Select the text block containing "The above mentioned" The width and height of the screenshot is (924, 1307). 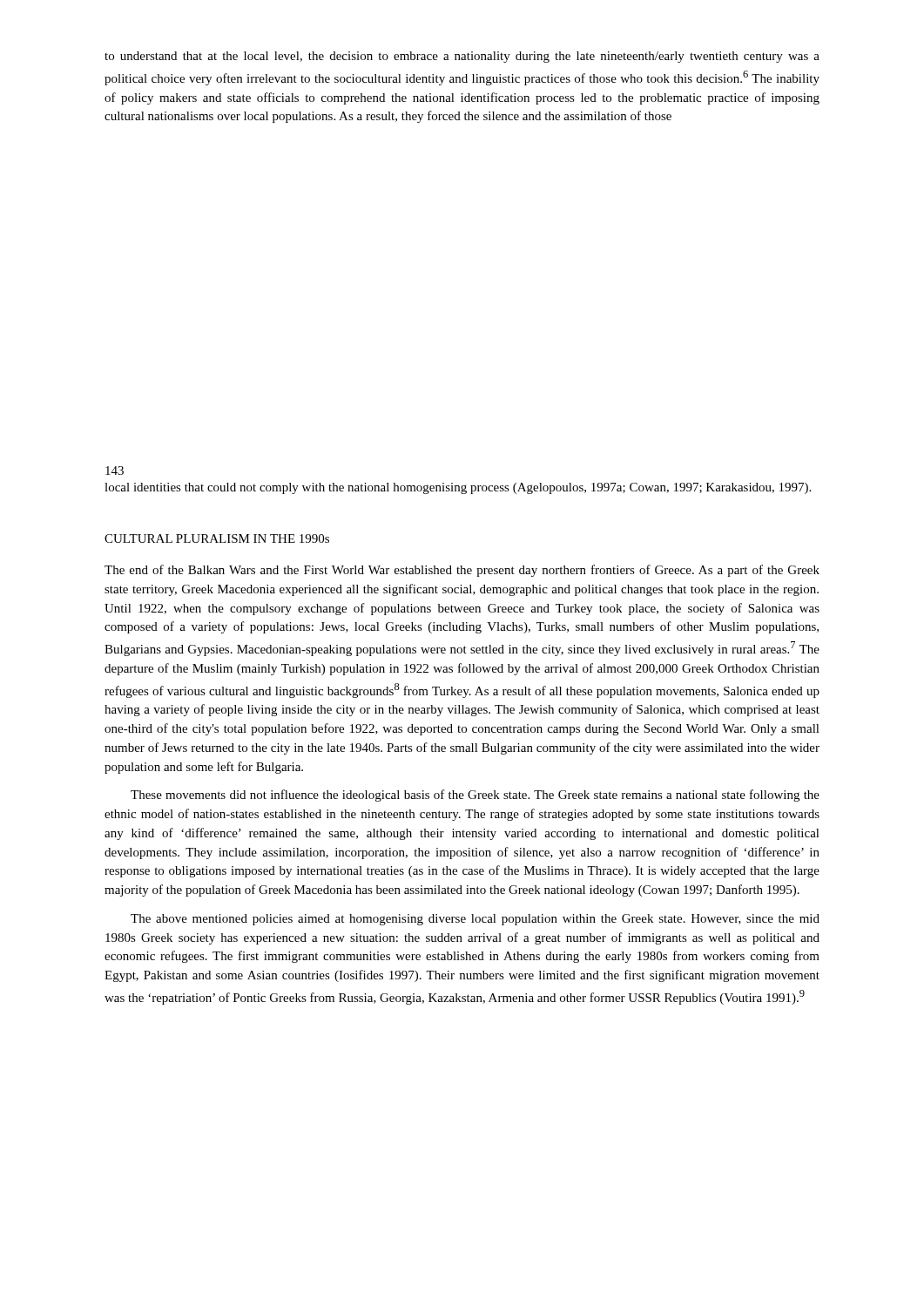click(x=462, y=958)
